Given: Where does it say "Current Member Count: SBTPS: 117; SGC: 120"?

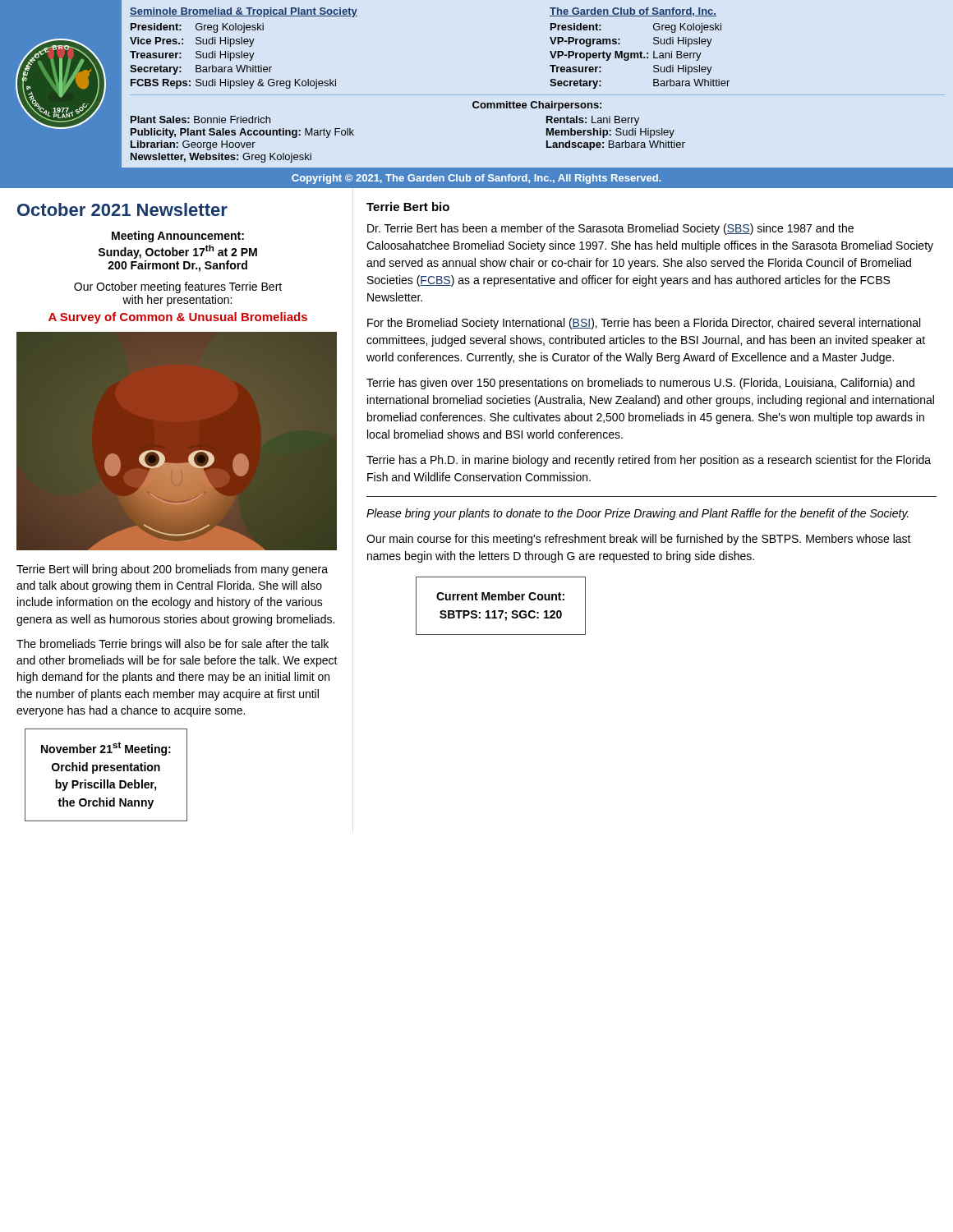Looking at the screenshot, I should pyautogui.click(x=501, y=606).
